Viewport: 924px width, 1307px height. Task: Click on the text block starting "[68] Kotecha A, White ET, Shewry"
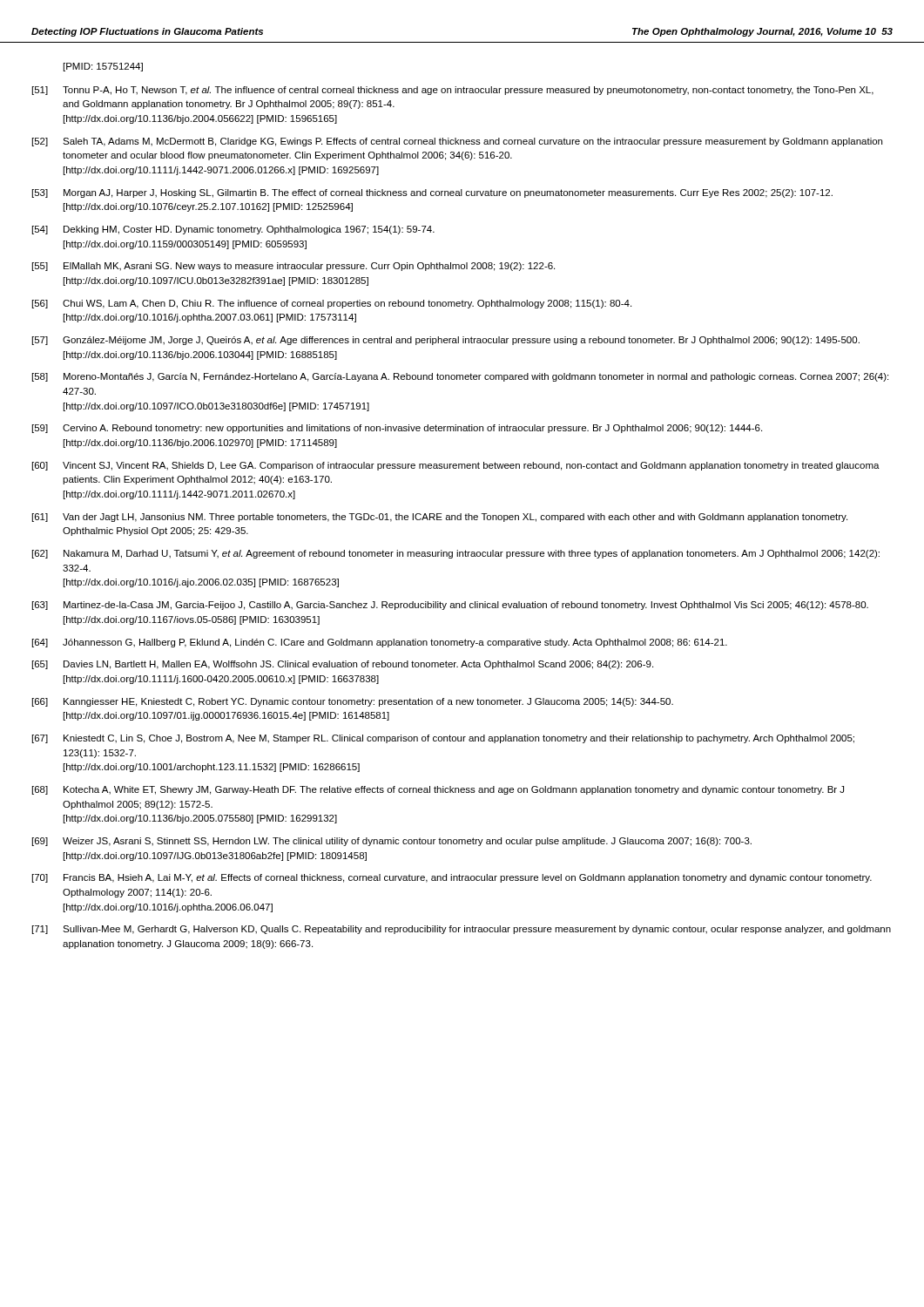(462, 804)
